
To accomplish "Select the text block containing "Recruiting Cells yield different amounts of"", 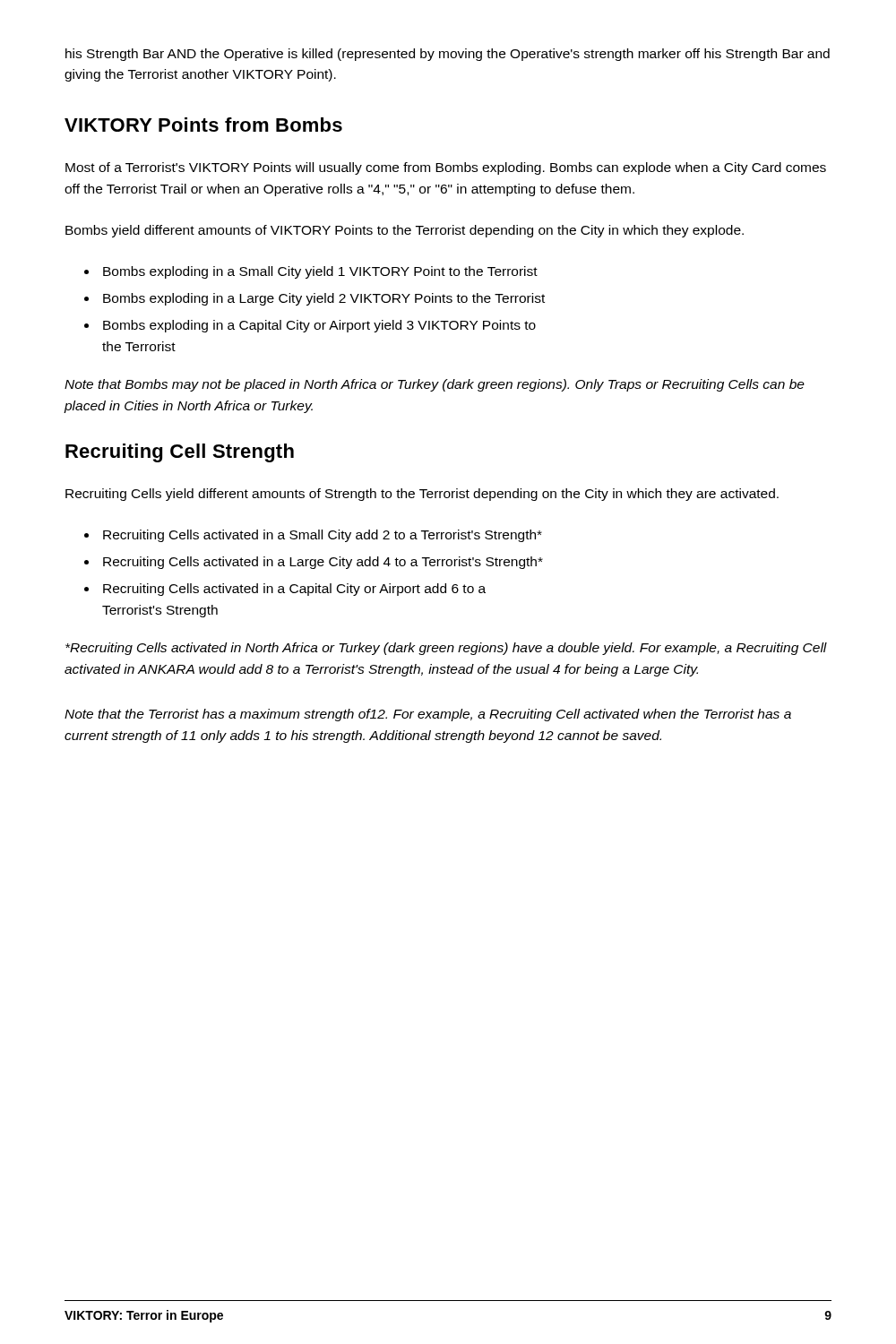I will click(422, 493).
